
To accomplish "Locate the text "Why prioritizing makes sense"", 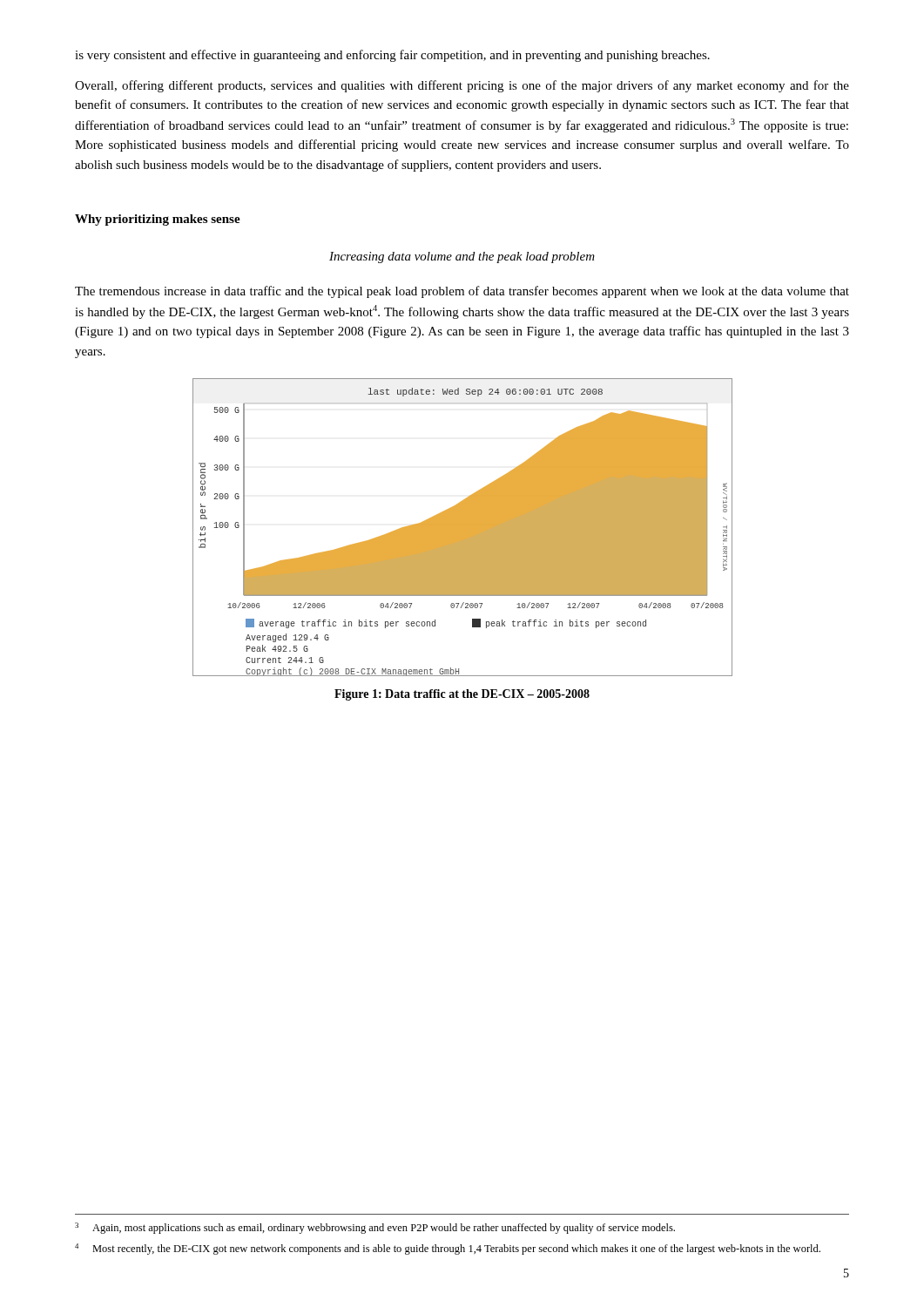I will click(x=157, y=219).
